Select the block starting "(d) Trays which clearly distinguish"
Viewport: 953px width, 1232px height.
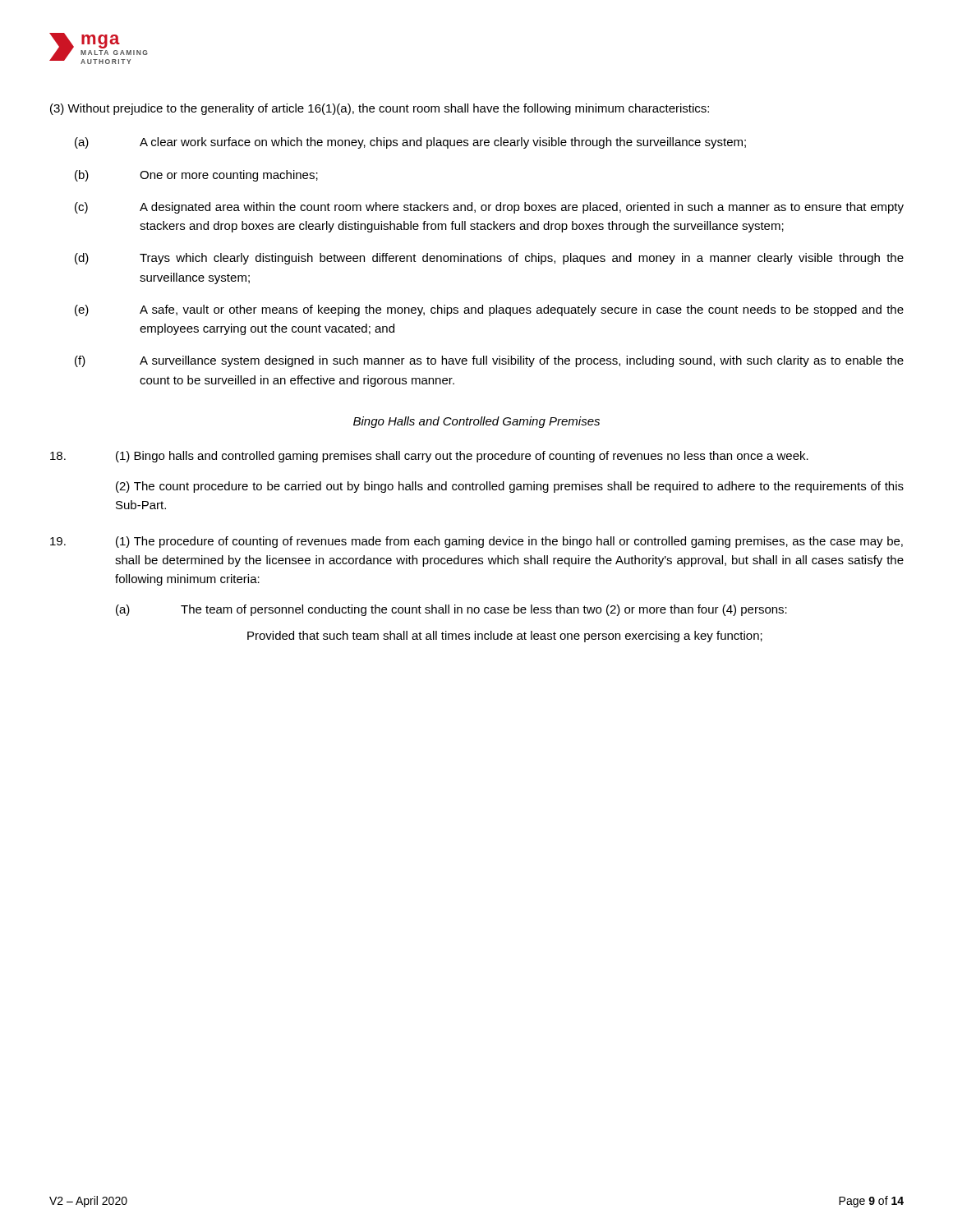tap(489, 267)
